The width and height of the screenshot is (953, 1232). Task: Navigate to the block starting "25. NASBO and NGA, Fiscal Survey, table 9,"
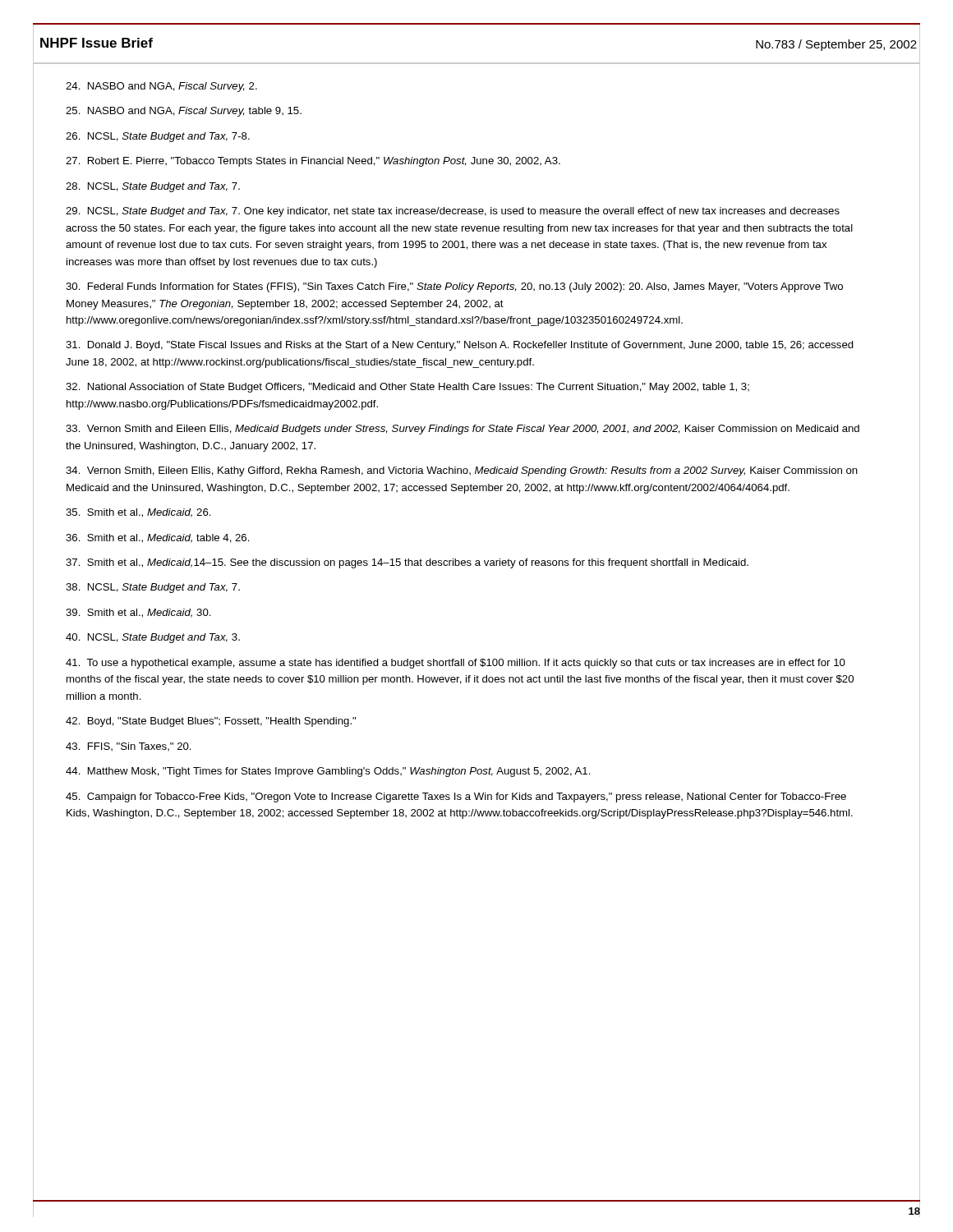(184, 111)
